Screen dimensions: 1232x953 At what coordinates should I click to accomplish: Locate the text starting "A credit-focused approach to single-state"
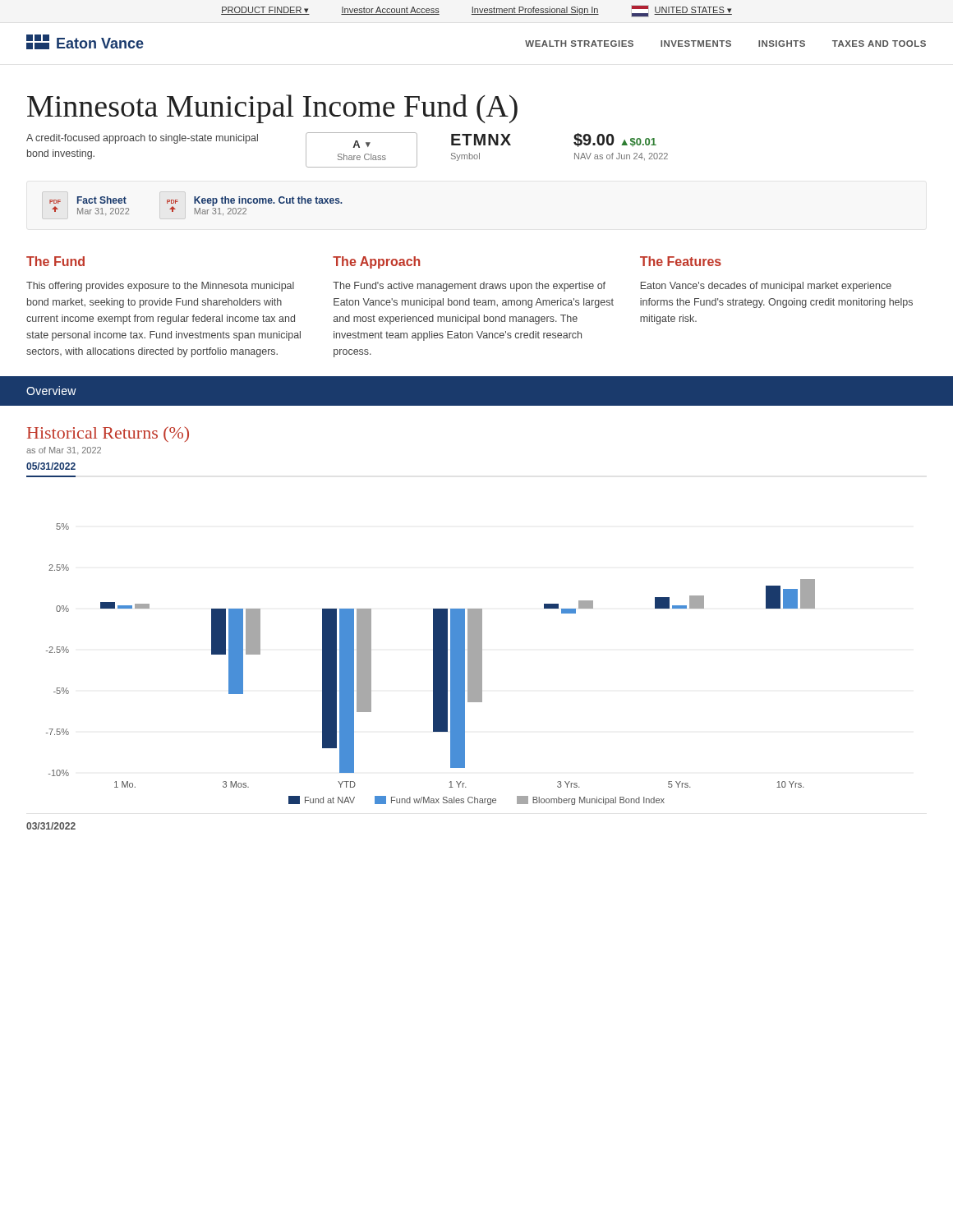click(142, 146)
